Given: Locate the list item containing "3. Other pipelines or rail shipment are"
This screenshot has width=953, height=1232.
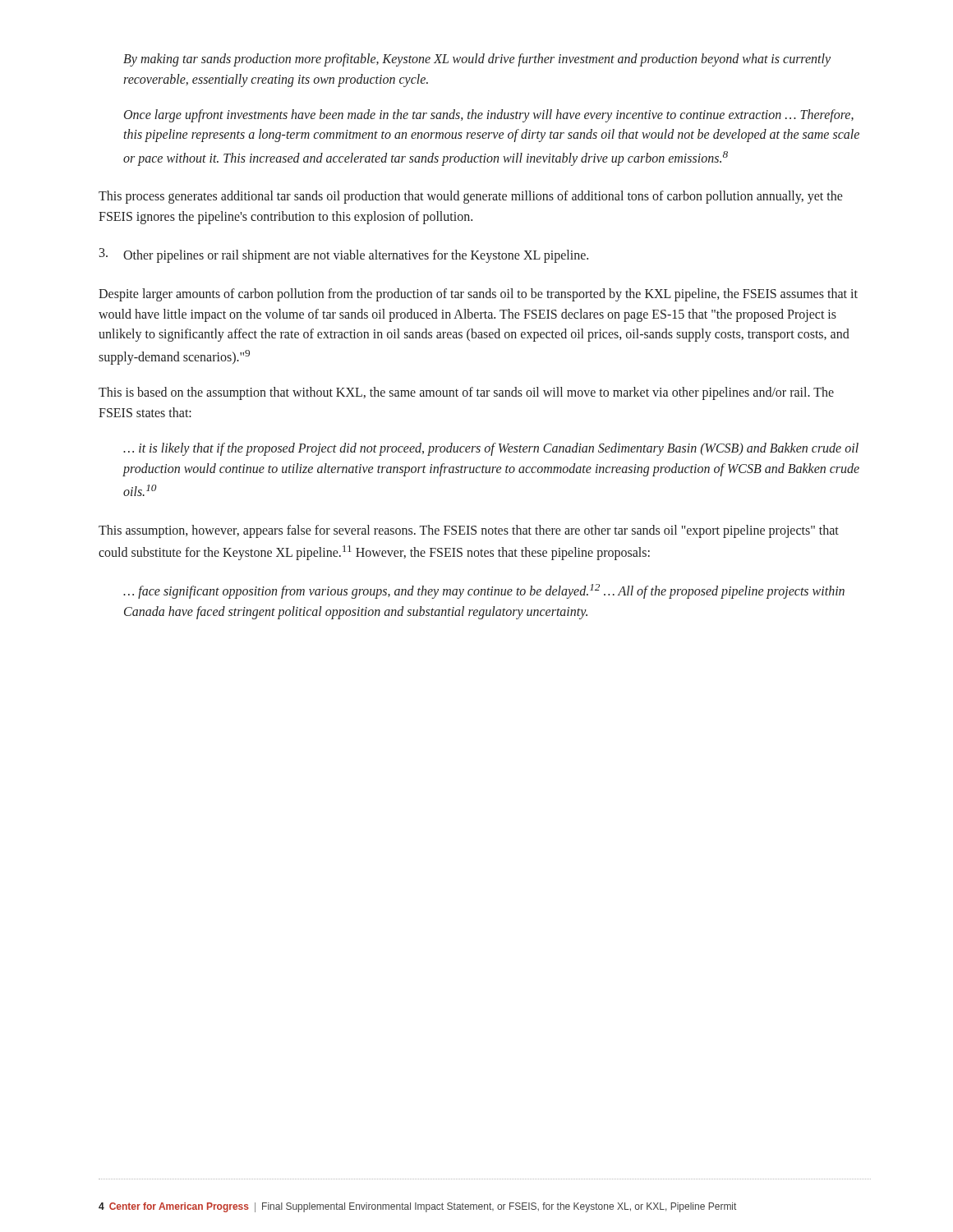Looking at the screenshot, I should click(x=485, y=256).
